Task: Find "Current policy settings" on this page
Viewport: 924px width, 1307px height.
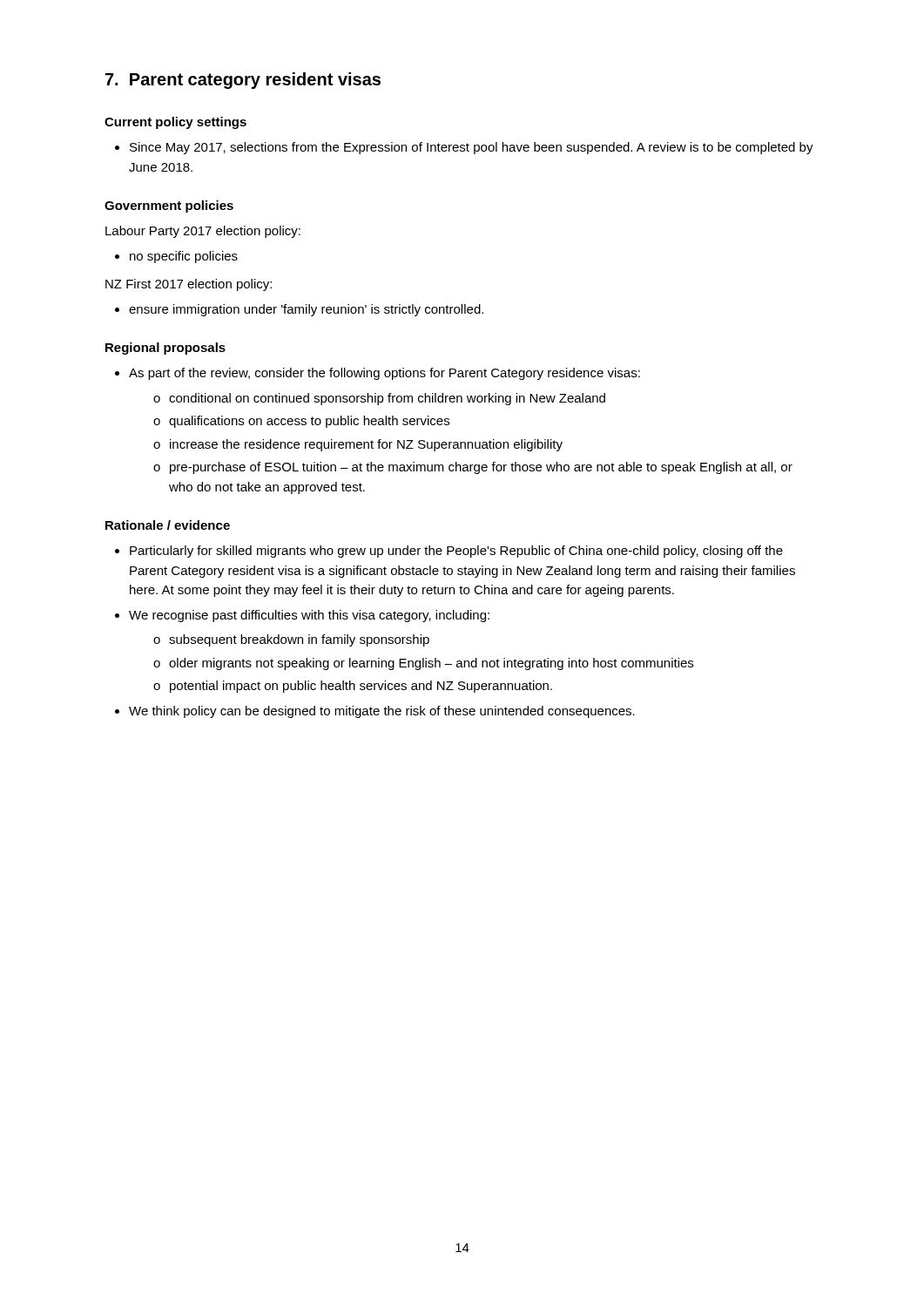Action: coord(175,123)
